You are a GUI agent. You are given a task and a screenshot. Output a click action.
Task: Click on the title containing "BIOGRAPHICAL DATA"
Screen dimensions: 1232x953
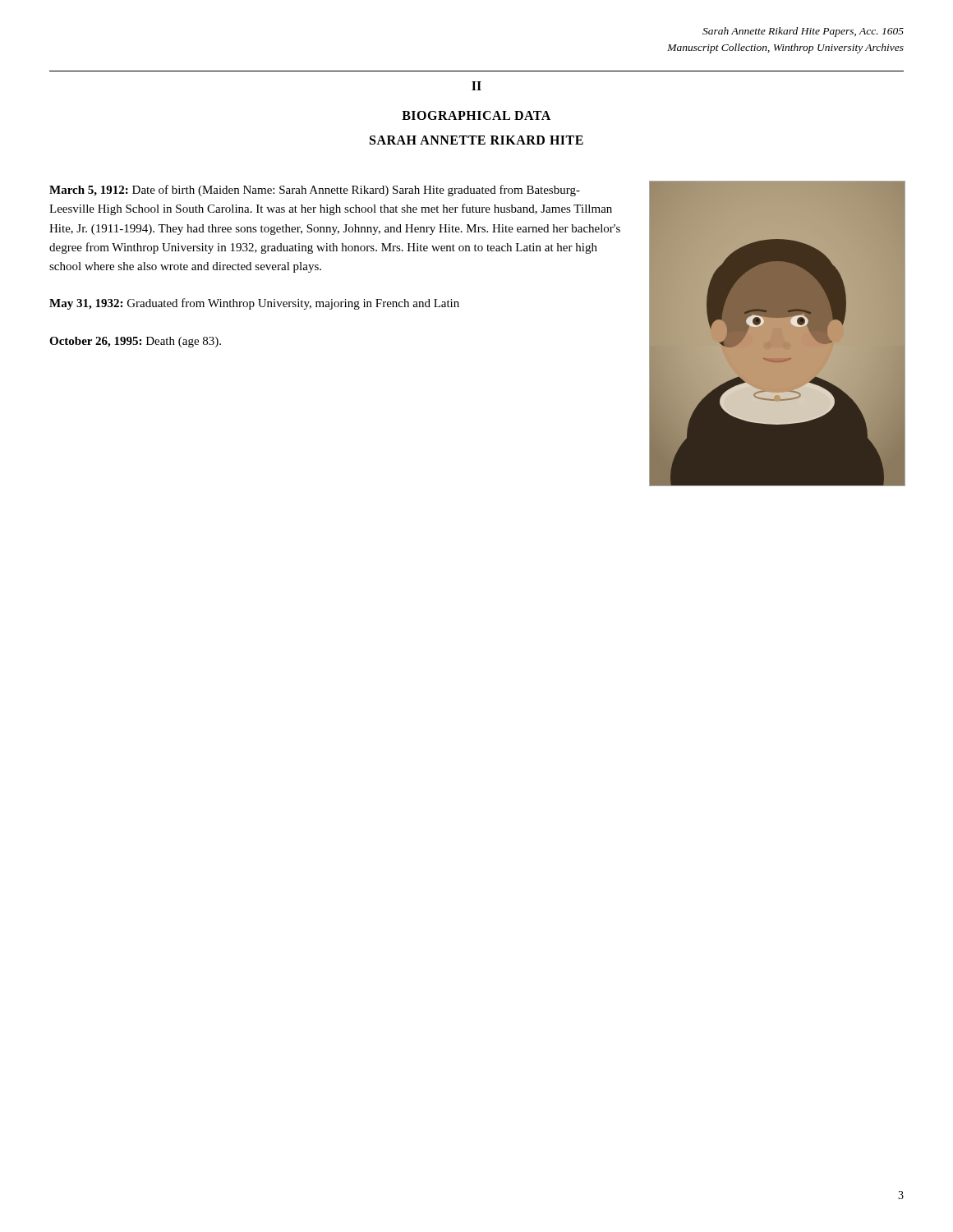pyautogui.click(x=476, y=115)
